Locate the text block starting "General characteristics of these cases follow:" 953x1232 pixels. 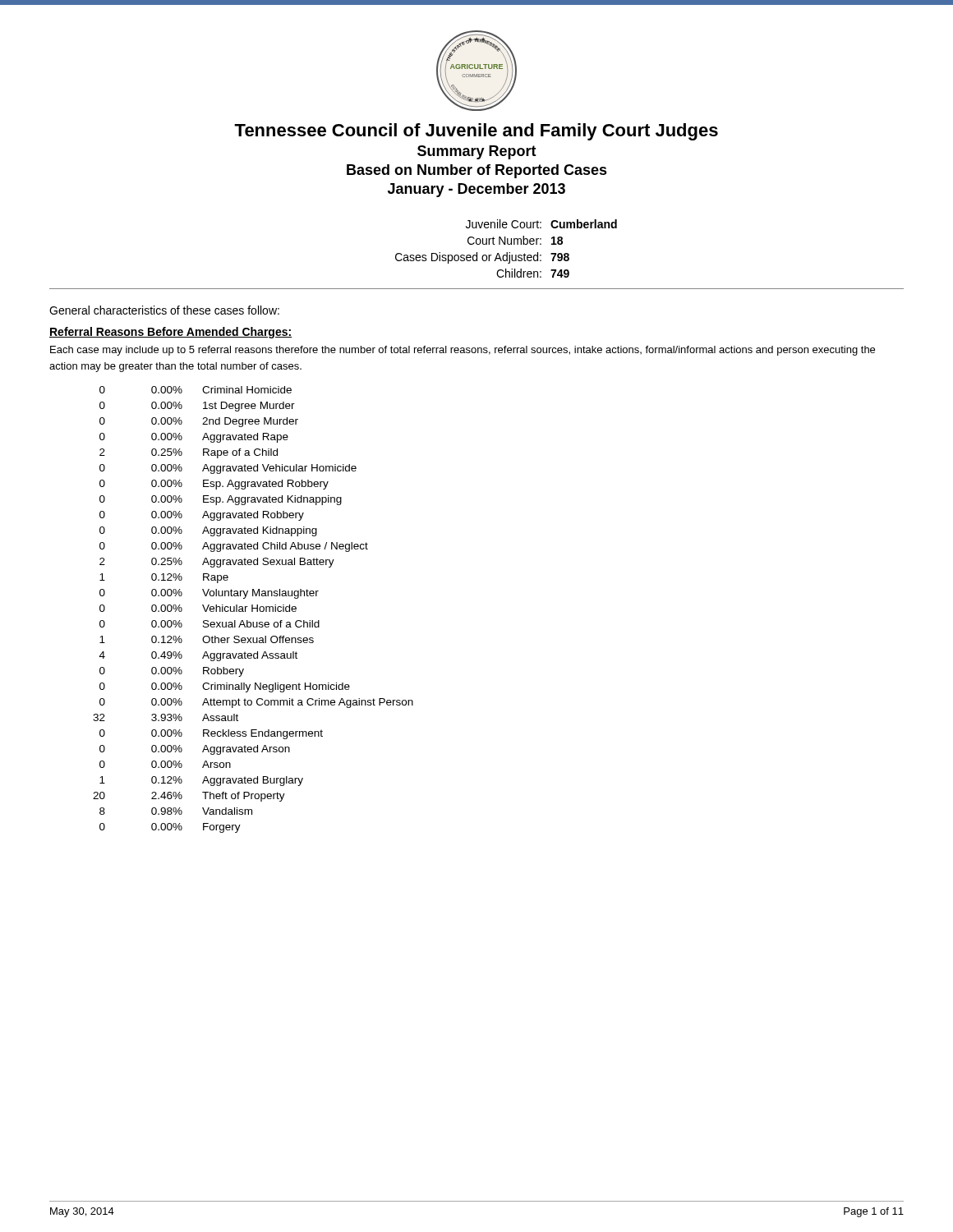point(165,310)
